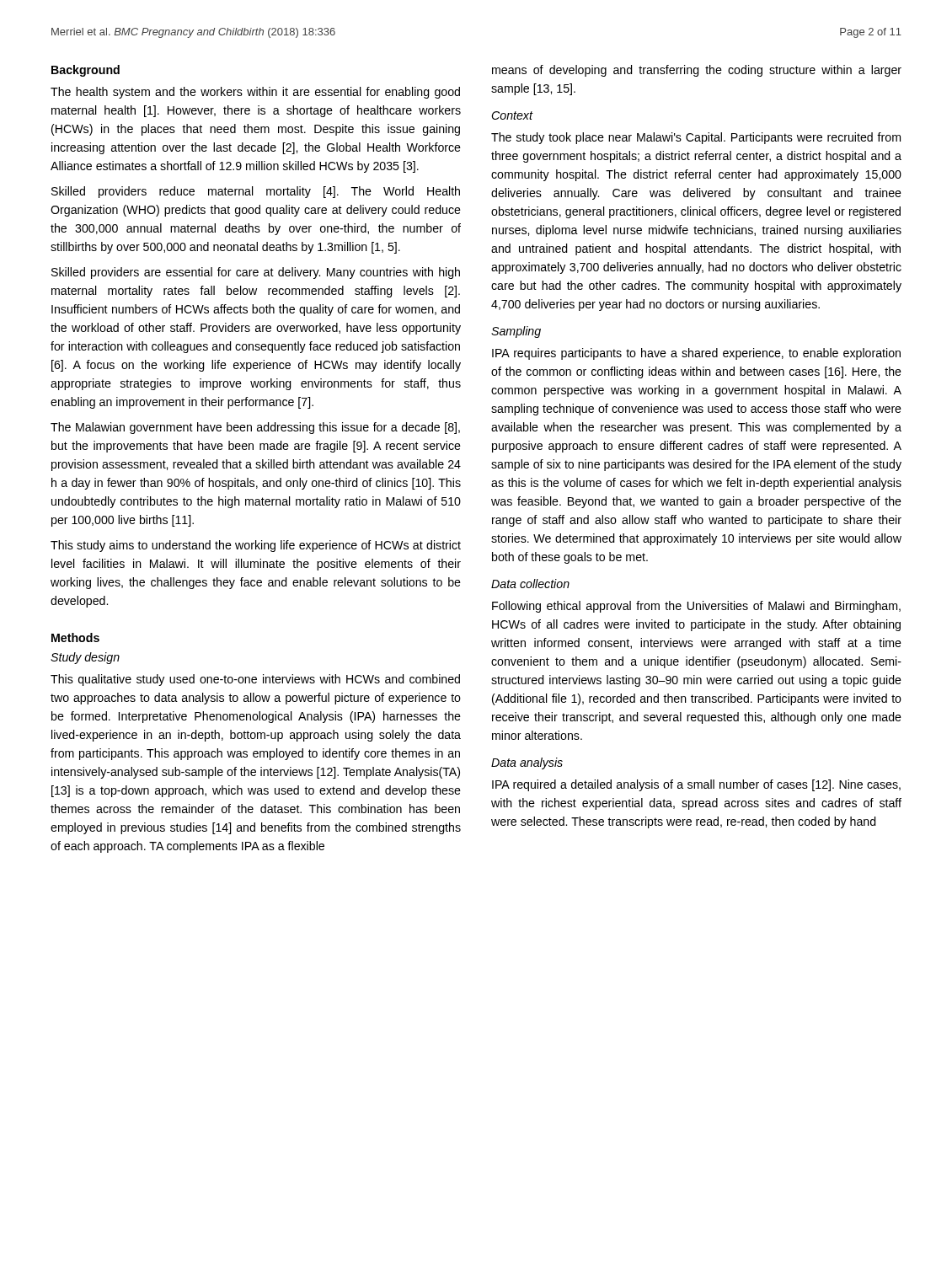Point to the text block starting "Skilled providers reduce maternal mortality"
Viewport: 952px width, 1264px height.
point(256,219)
